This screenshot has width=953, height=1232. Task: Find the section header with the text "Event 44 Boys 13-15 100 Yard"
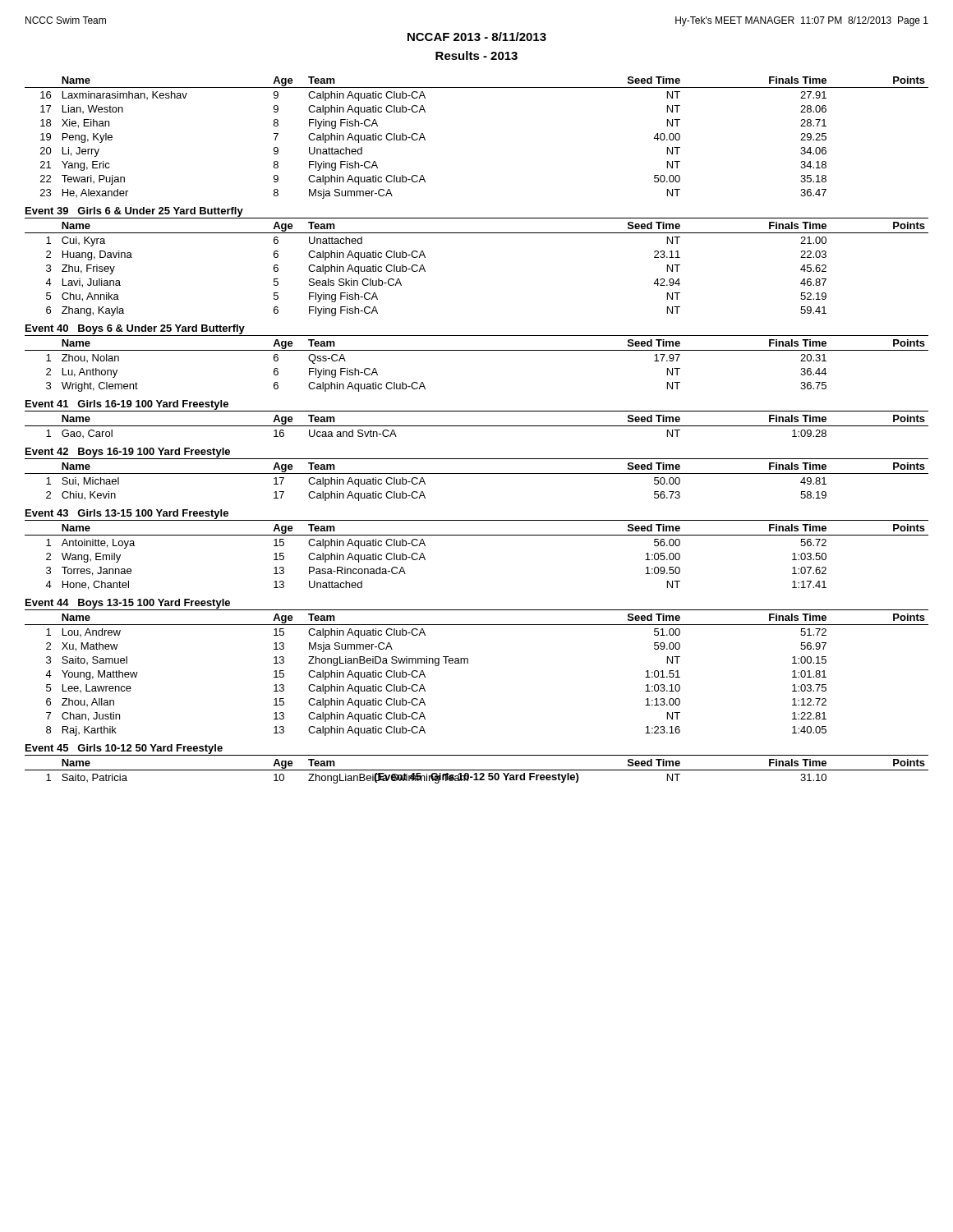point(128,602)
